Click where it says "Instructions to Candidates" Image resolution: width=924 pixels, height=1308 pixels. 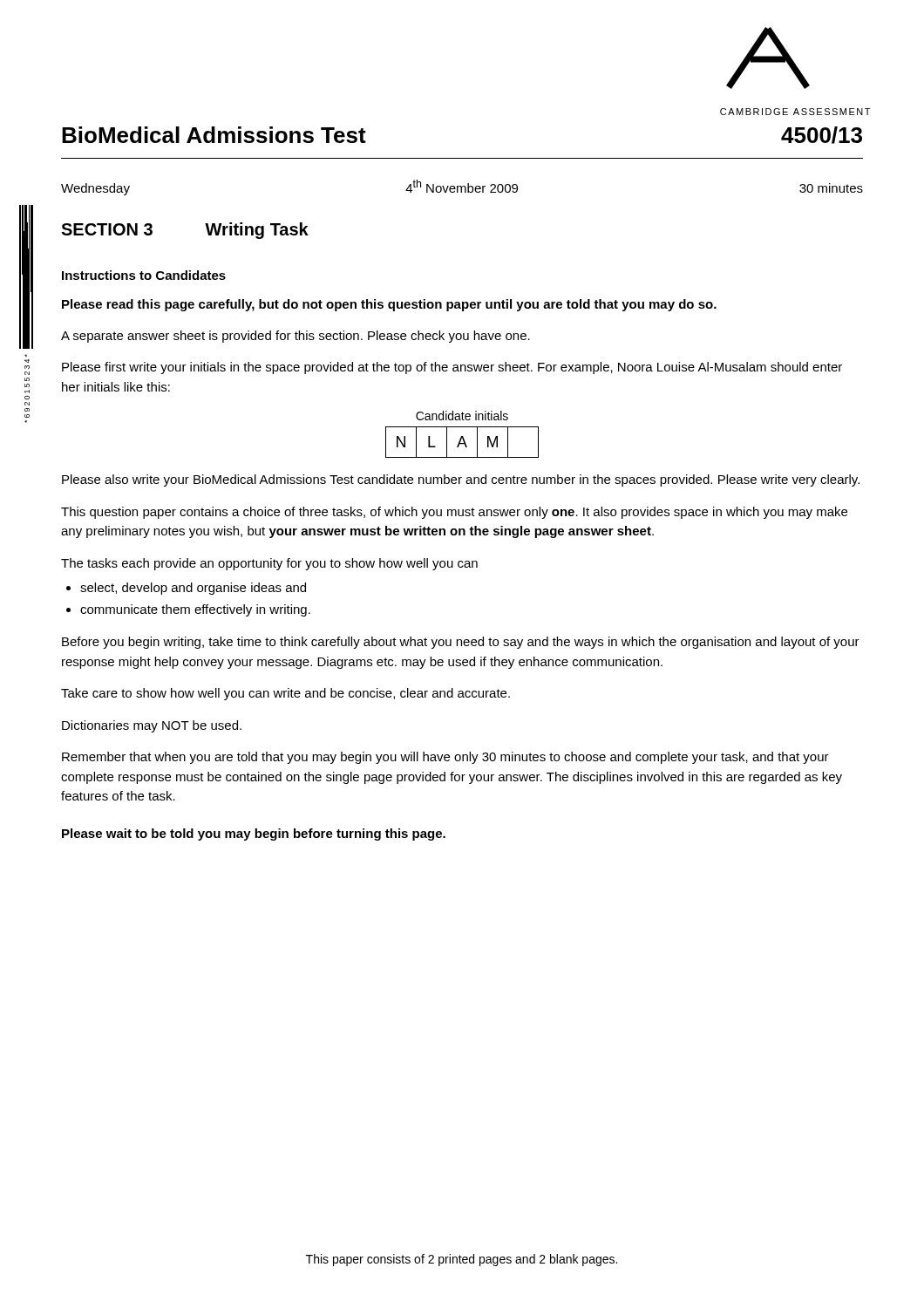point(143,275)
